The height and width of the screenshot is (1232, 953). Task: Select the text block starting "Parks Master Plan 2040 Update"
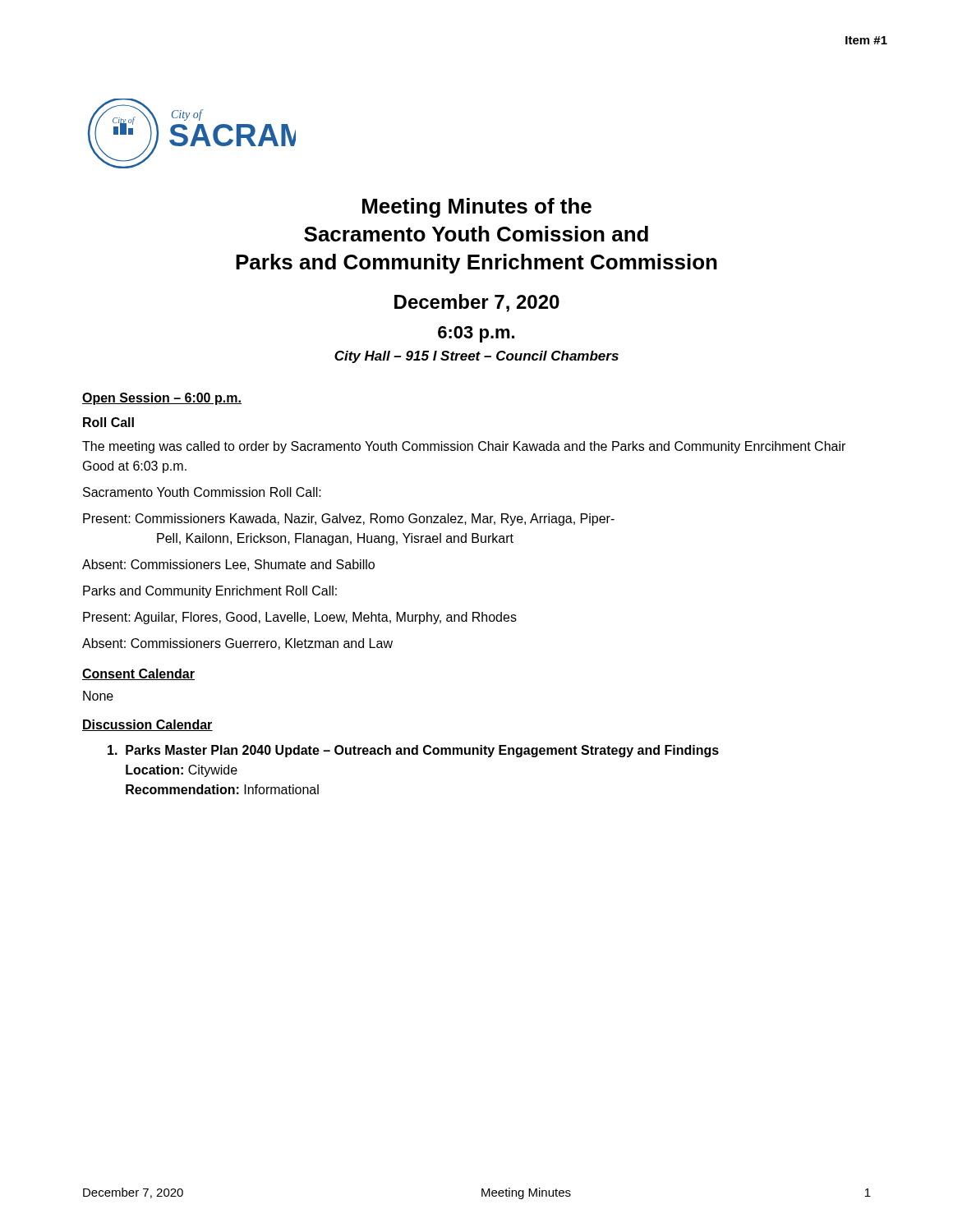[x=413, y=751]
